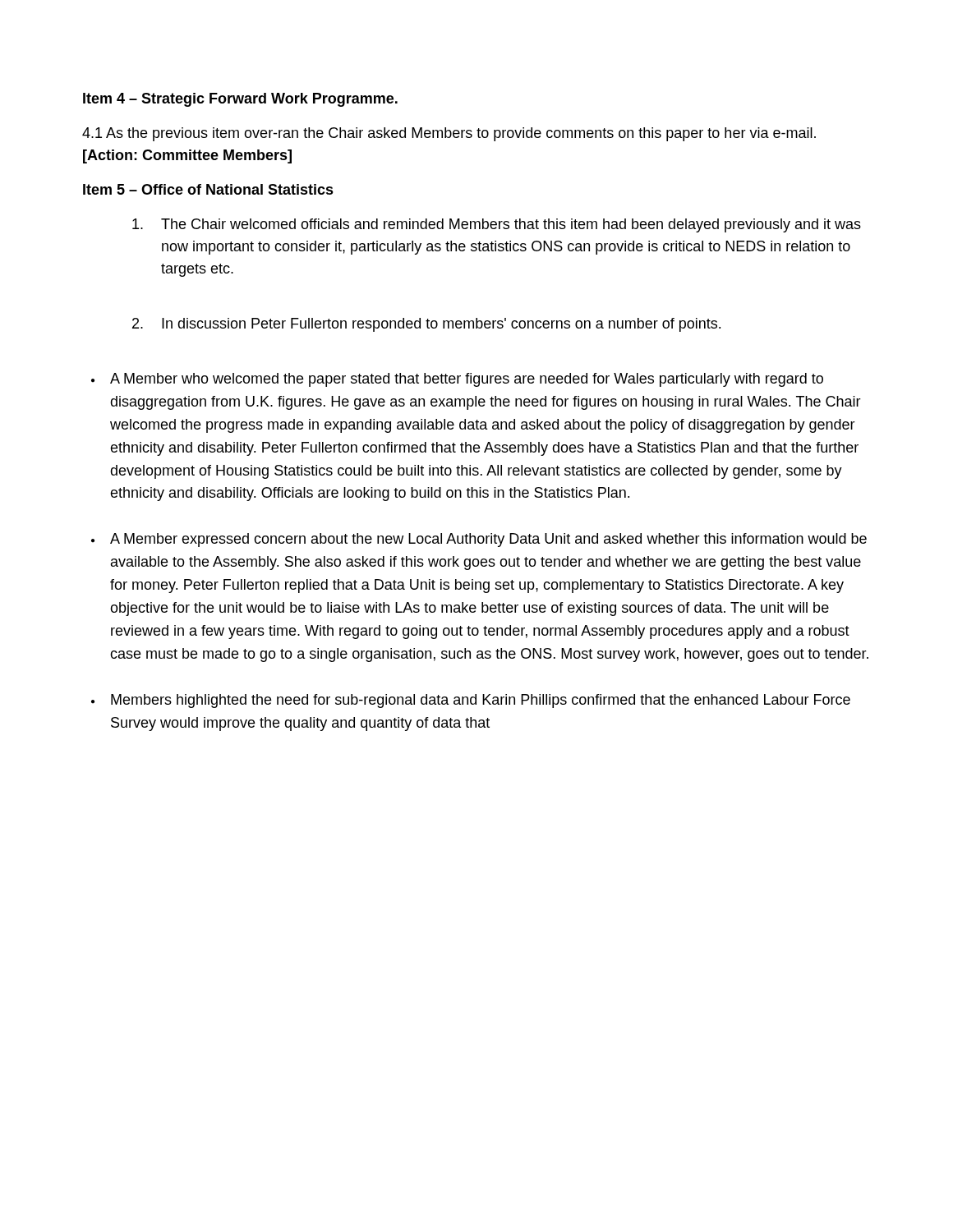Navigate to the block starting "● Members highlighted the need for sub-regional"
The image size is (953, 1232).
481,712
